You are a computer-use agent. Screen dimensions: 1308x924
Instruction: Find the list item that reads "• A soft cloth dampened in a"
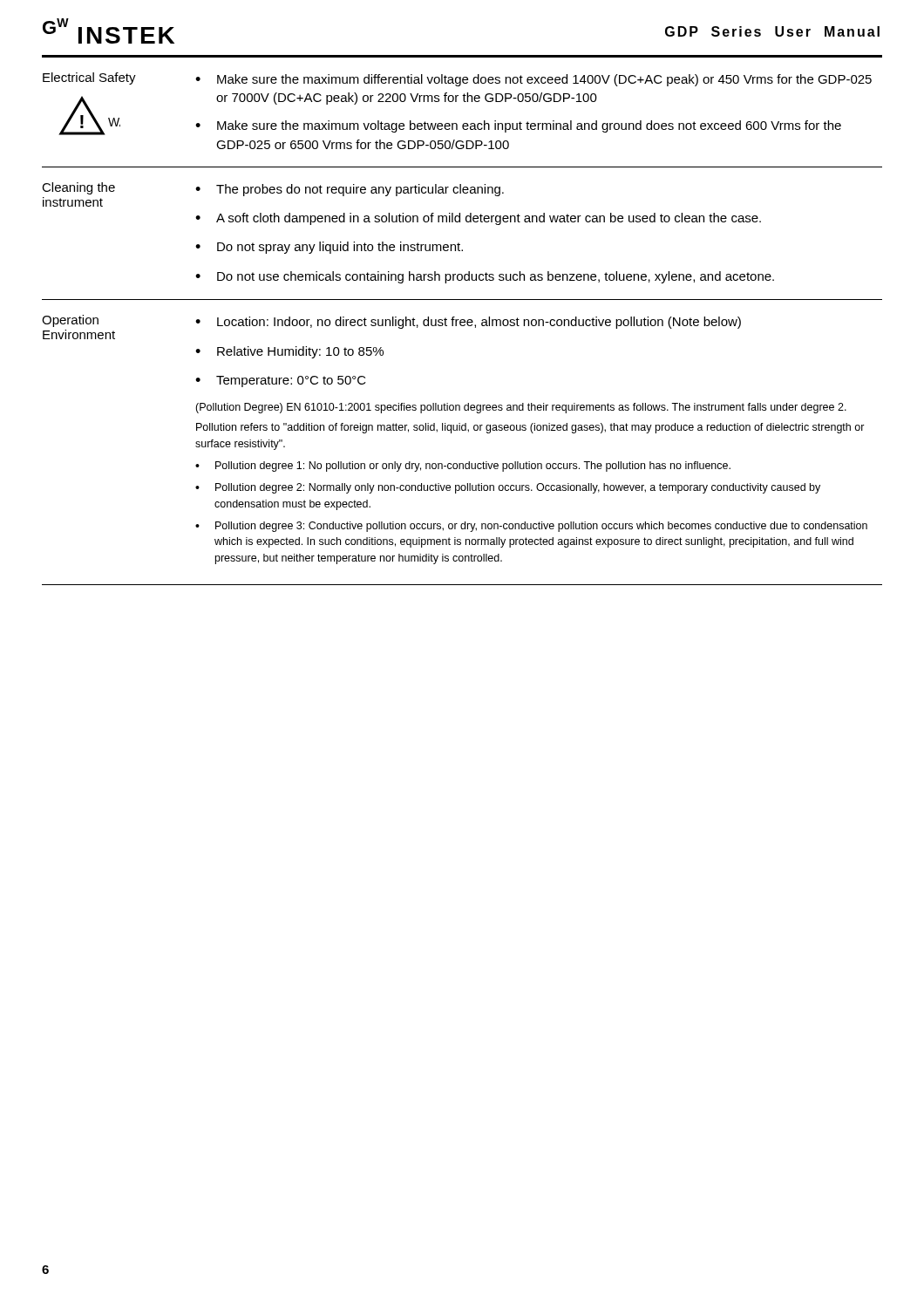[479, 219]
